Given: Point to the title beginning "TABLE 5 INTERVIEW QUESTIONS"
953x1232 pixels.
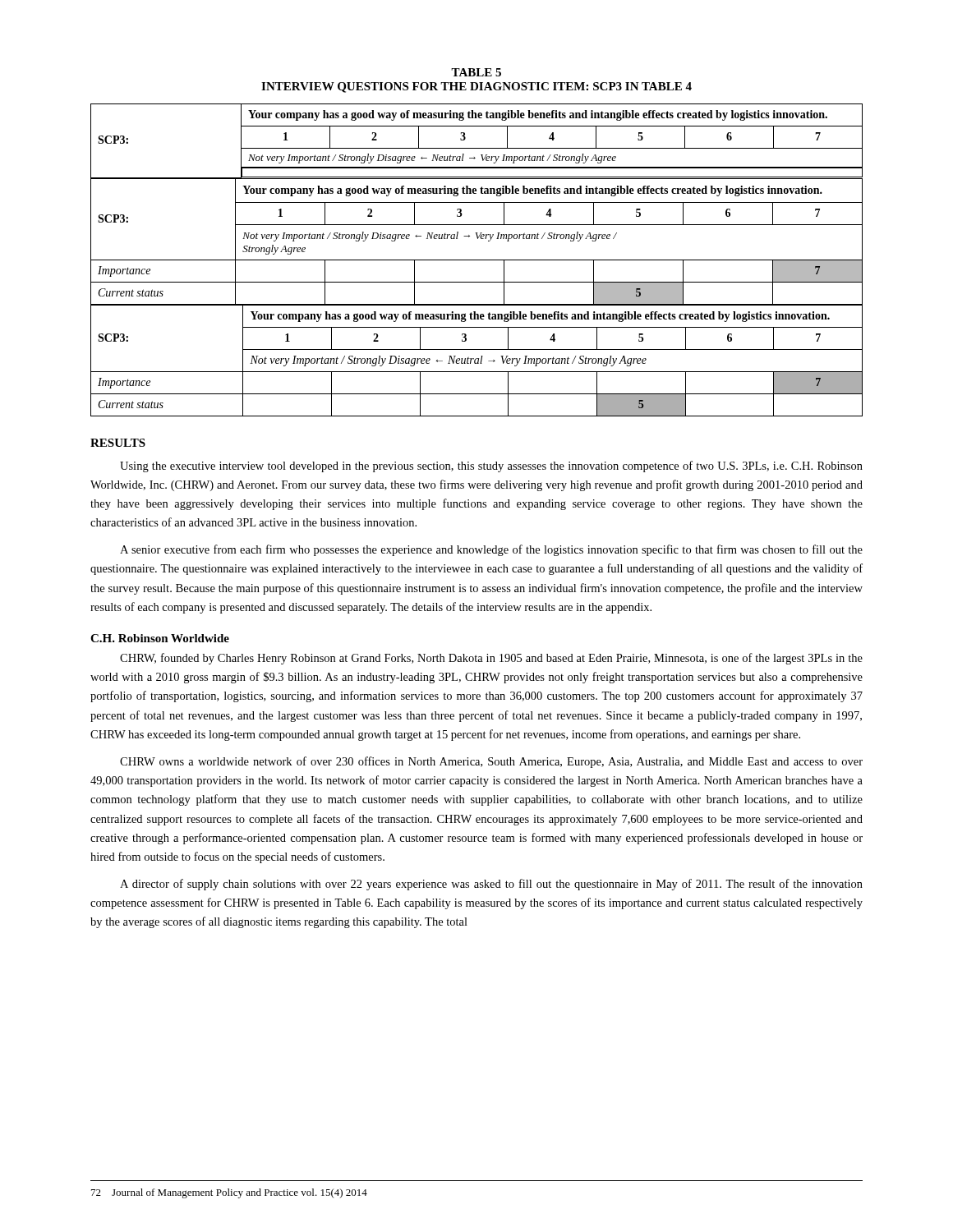Looking at the screenshot, I should [476, 80].
